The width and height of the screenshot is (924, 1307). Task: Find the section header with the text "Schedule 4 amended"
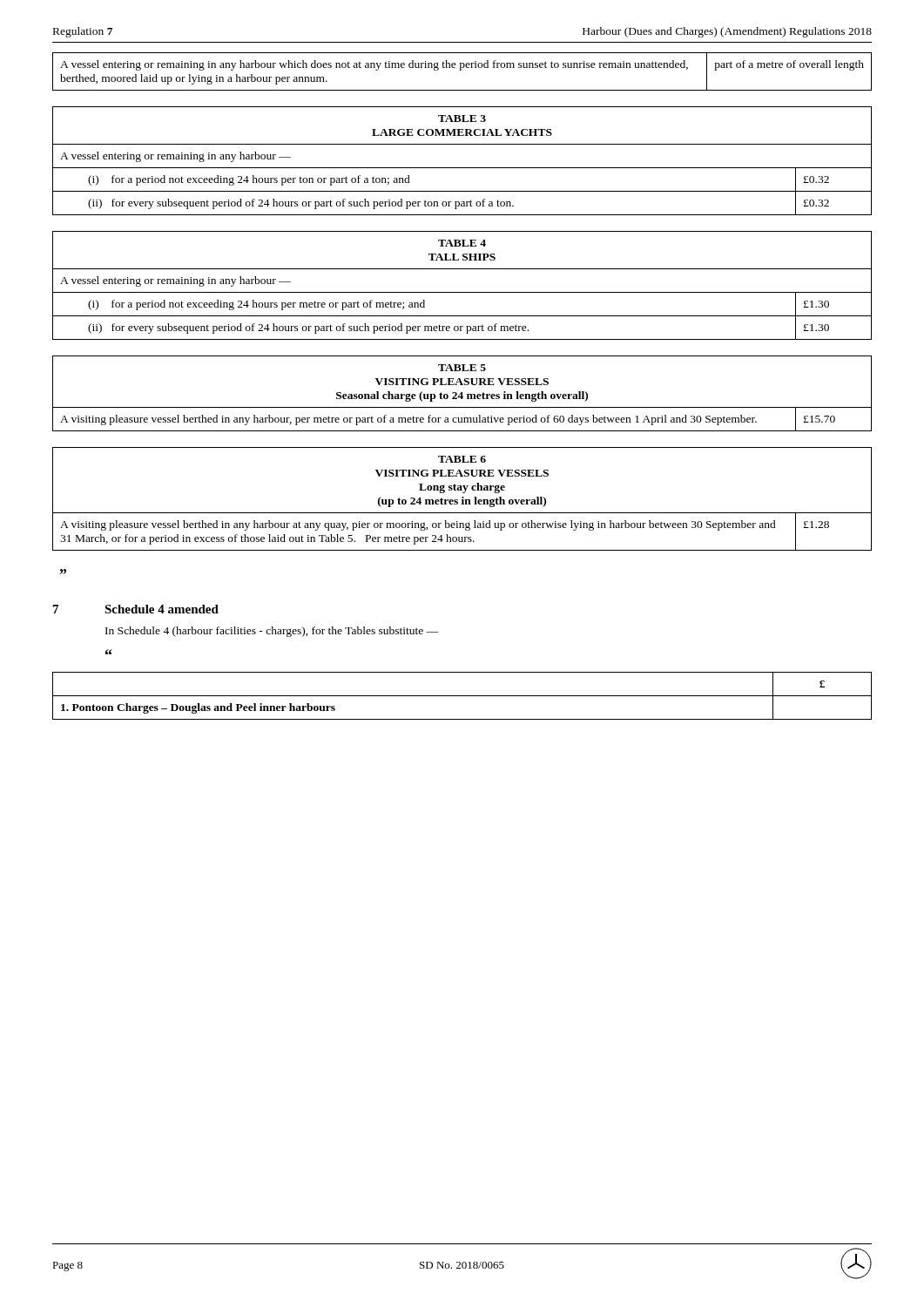point(161,609)
